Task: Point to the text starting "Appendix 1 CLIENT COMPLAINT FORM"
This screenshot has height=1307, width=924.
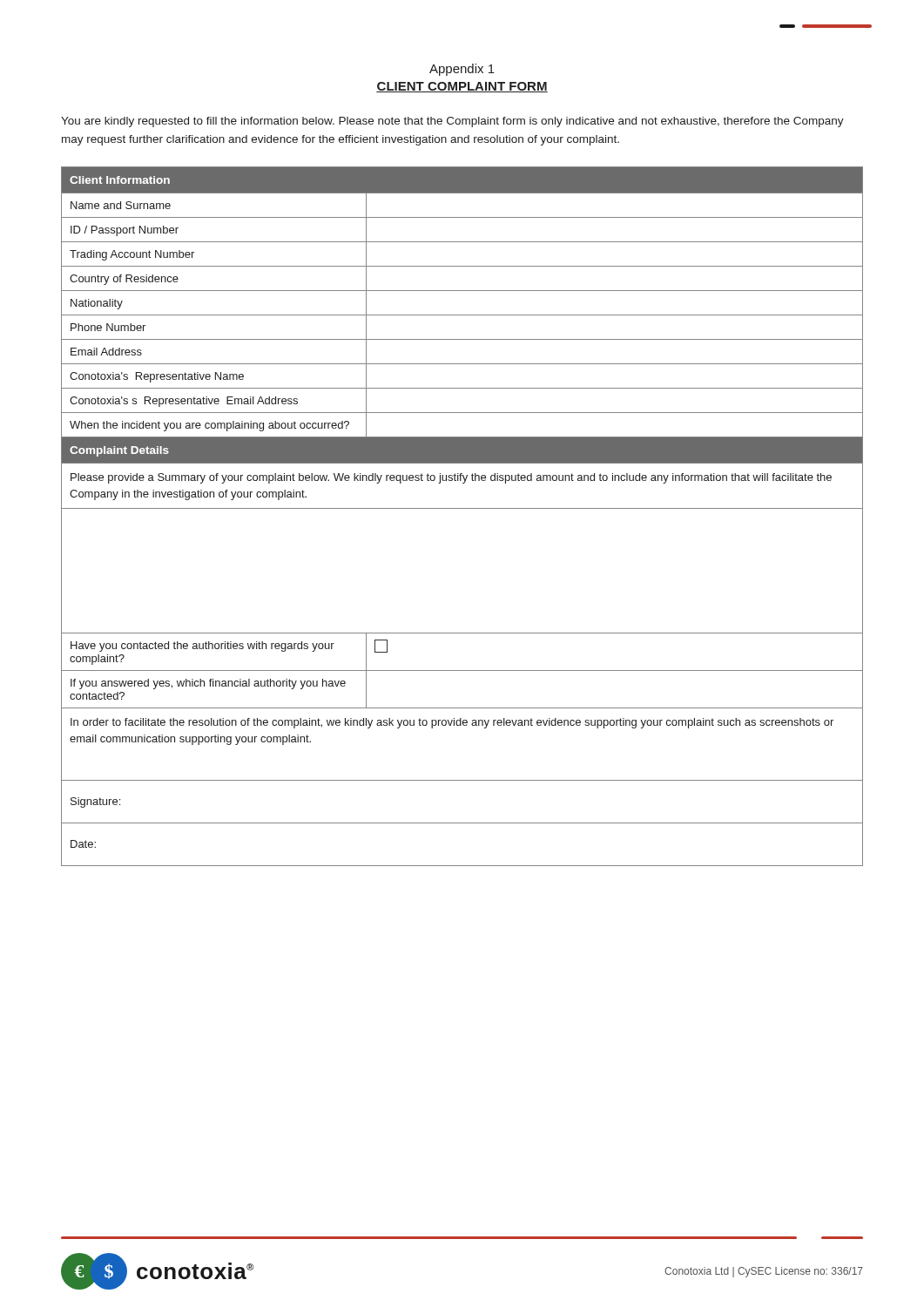Action: (462, 77)
